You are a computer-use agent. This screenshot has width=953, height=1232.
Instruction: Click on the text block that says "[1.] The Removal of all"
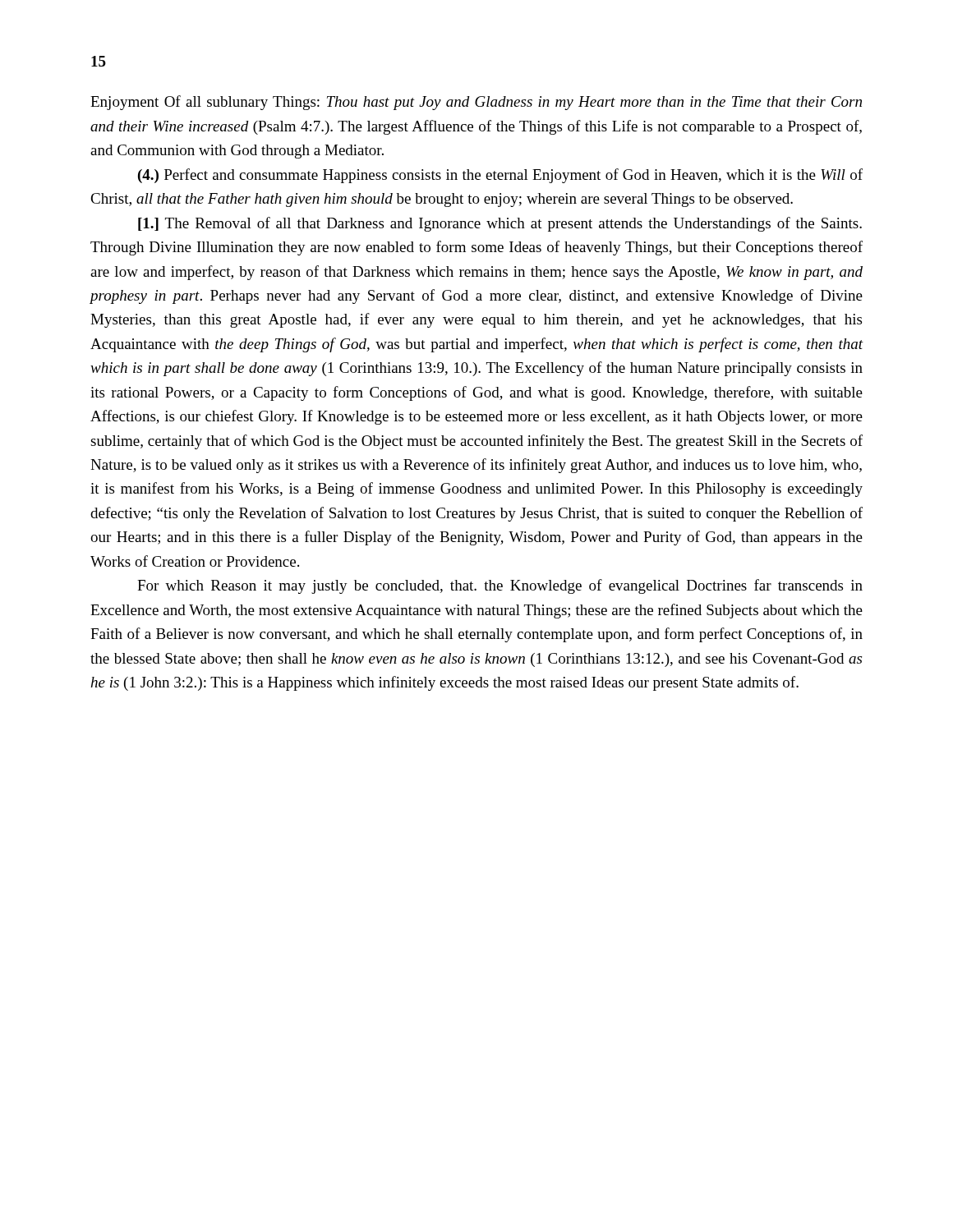point(476,392)
